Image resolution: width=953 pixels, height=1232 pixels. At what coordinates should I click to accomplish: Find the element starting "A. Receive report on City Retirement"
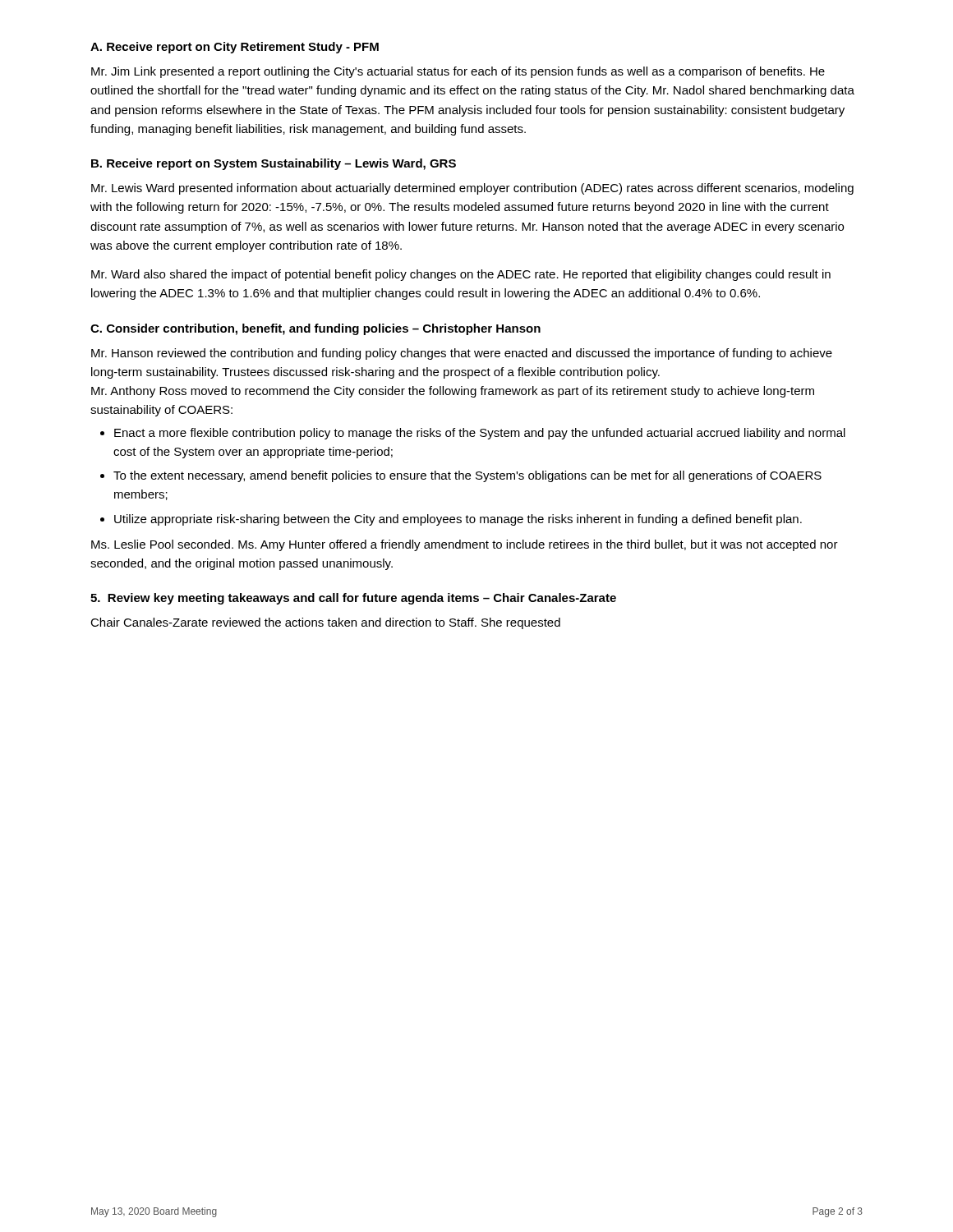[235, 46]
